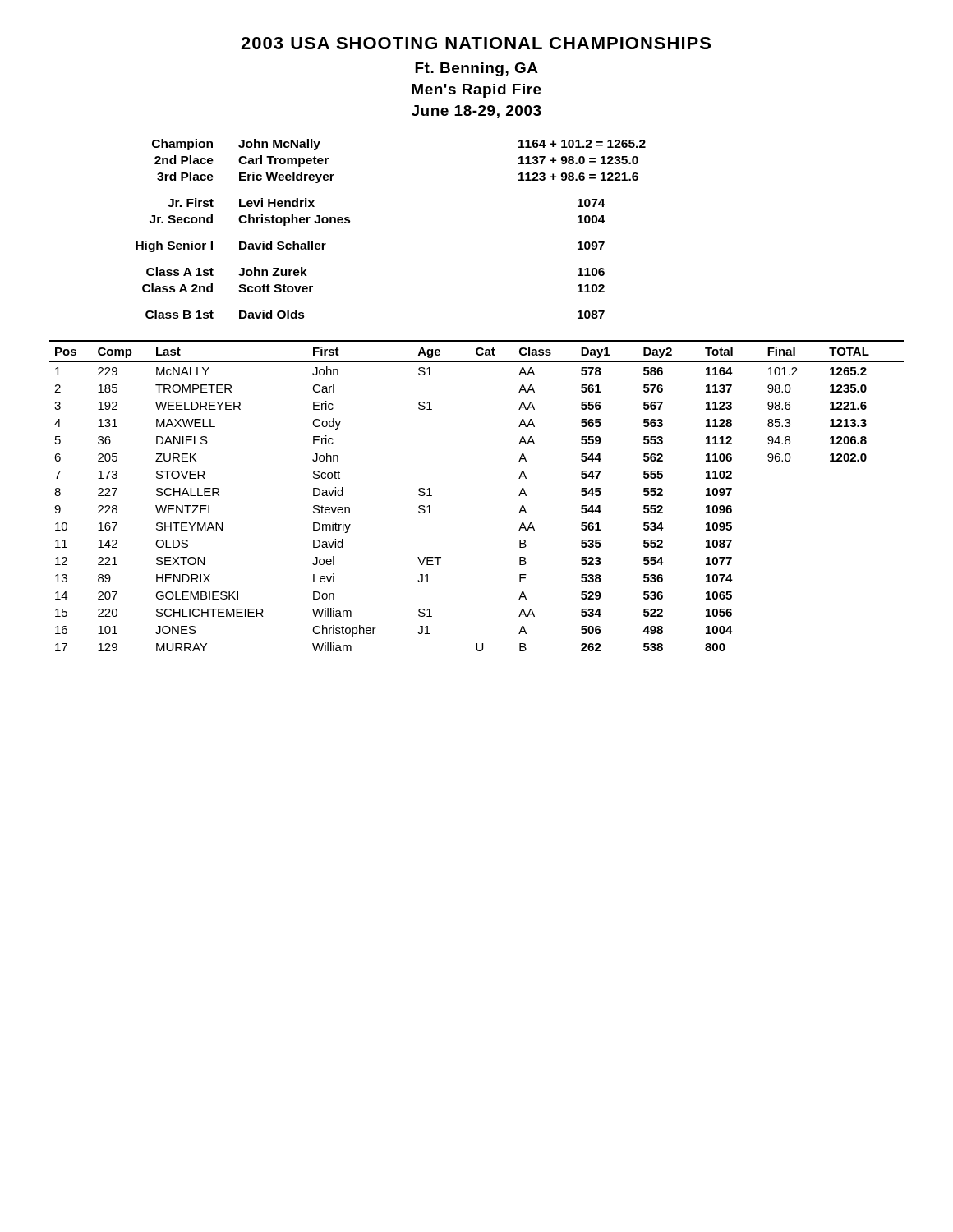Where does it say "Men's Rapid Fire"?
The image size is (953, 1232).
coord(476,90)
